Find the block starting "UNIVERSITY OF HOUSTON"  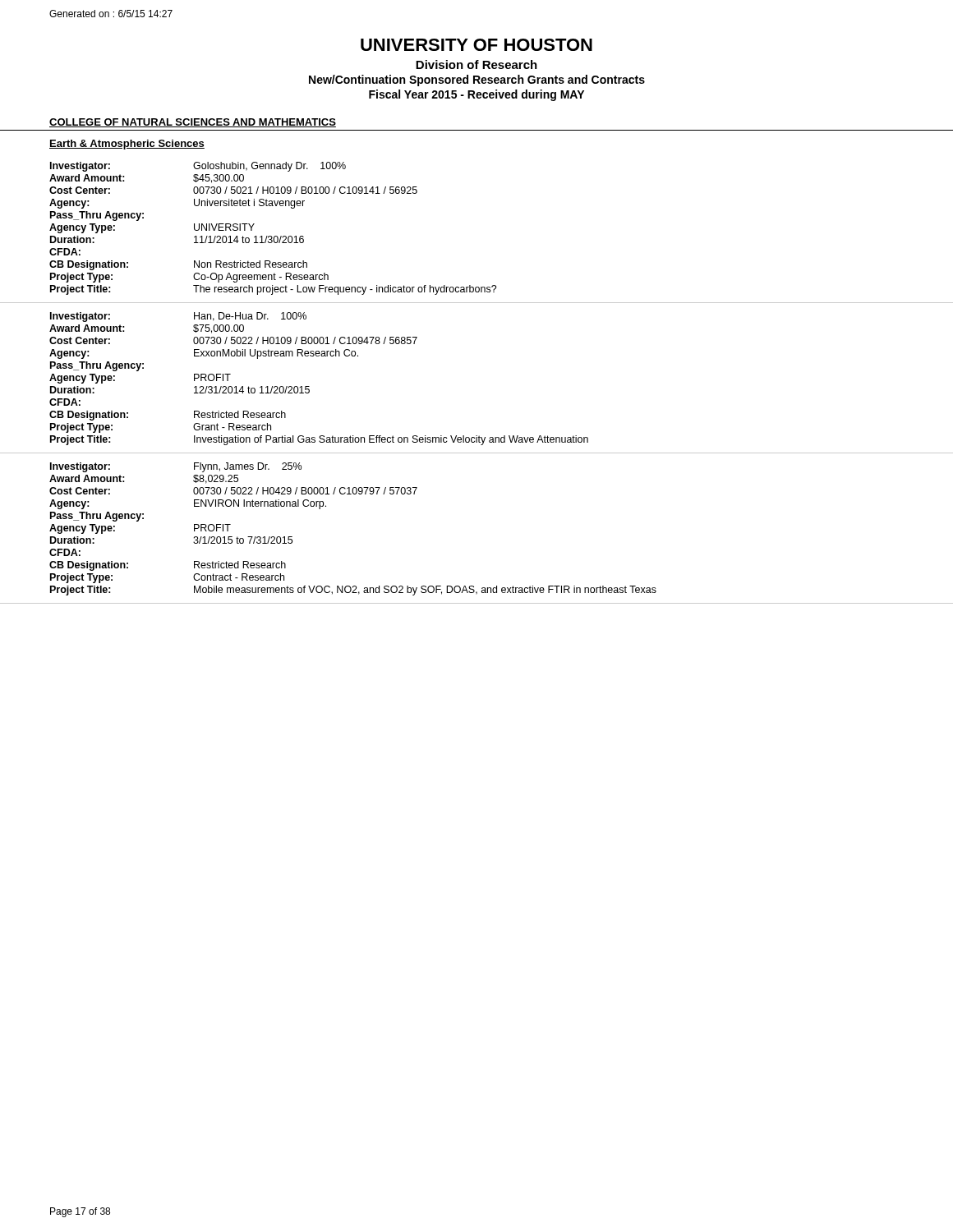coord(476,45)
